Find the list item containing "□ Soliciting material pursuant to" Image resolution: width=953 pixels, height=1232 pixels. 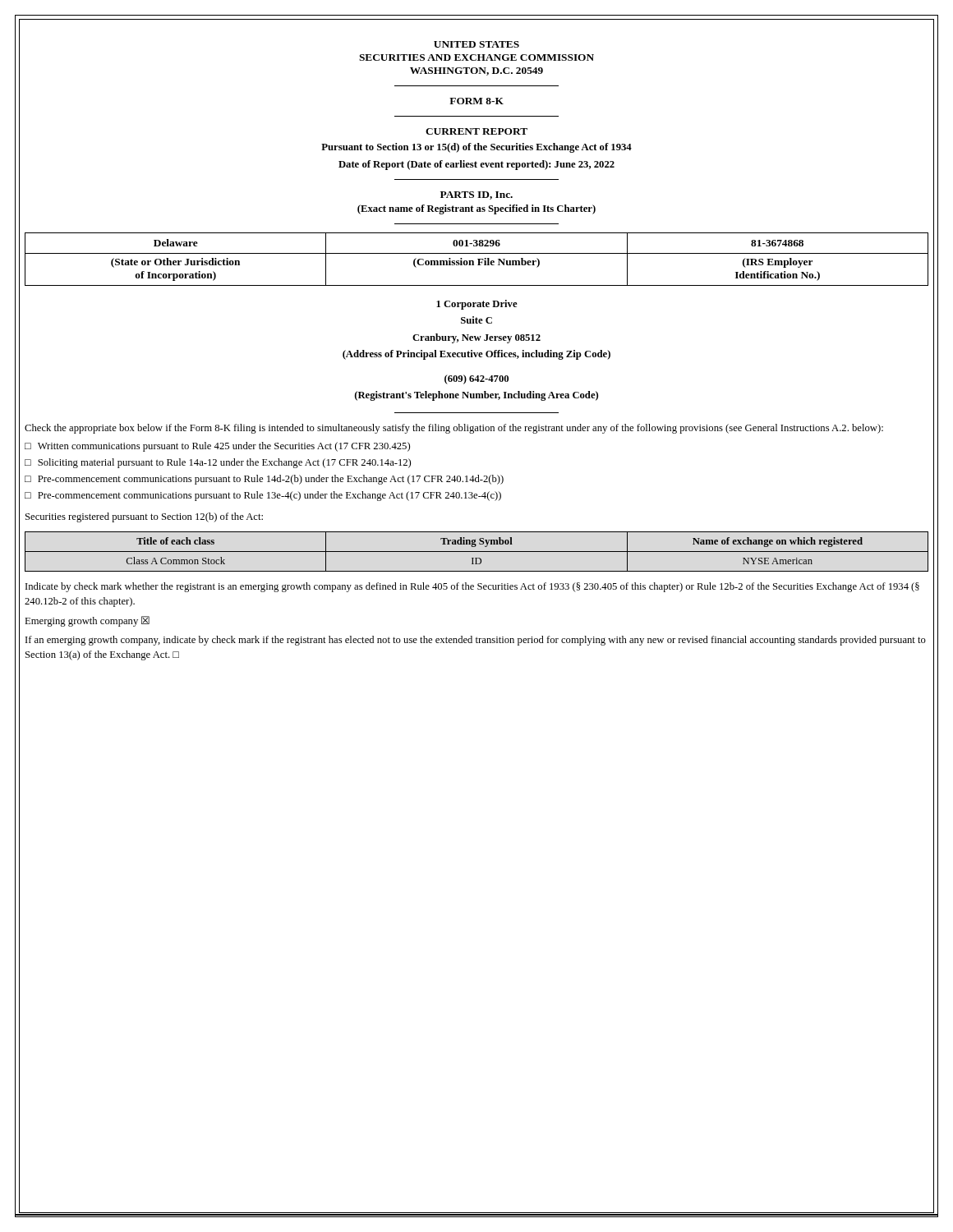(x=218, y=463)
